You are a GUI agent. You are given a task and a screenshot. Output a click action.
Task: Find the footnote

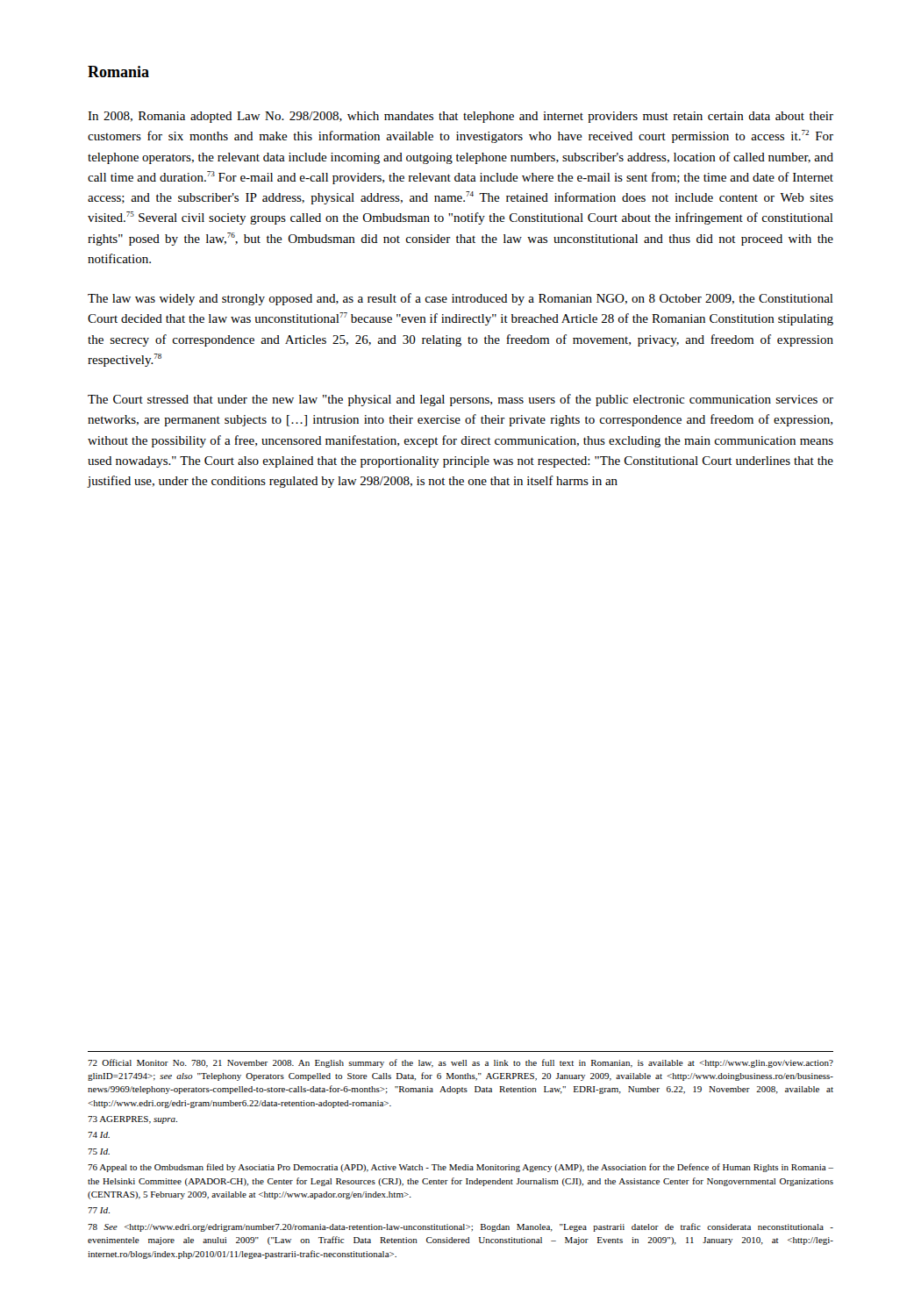(460, 1158)
